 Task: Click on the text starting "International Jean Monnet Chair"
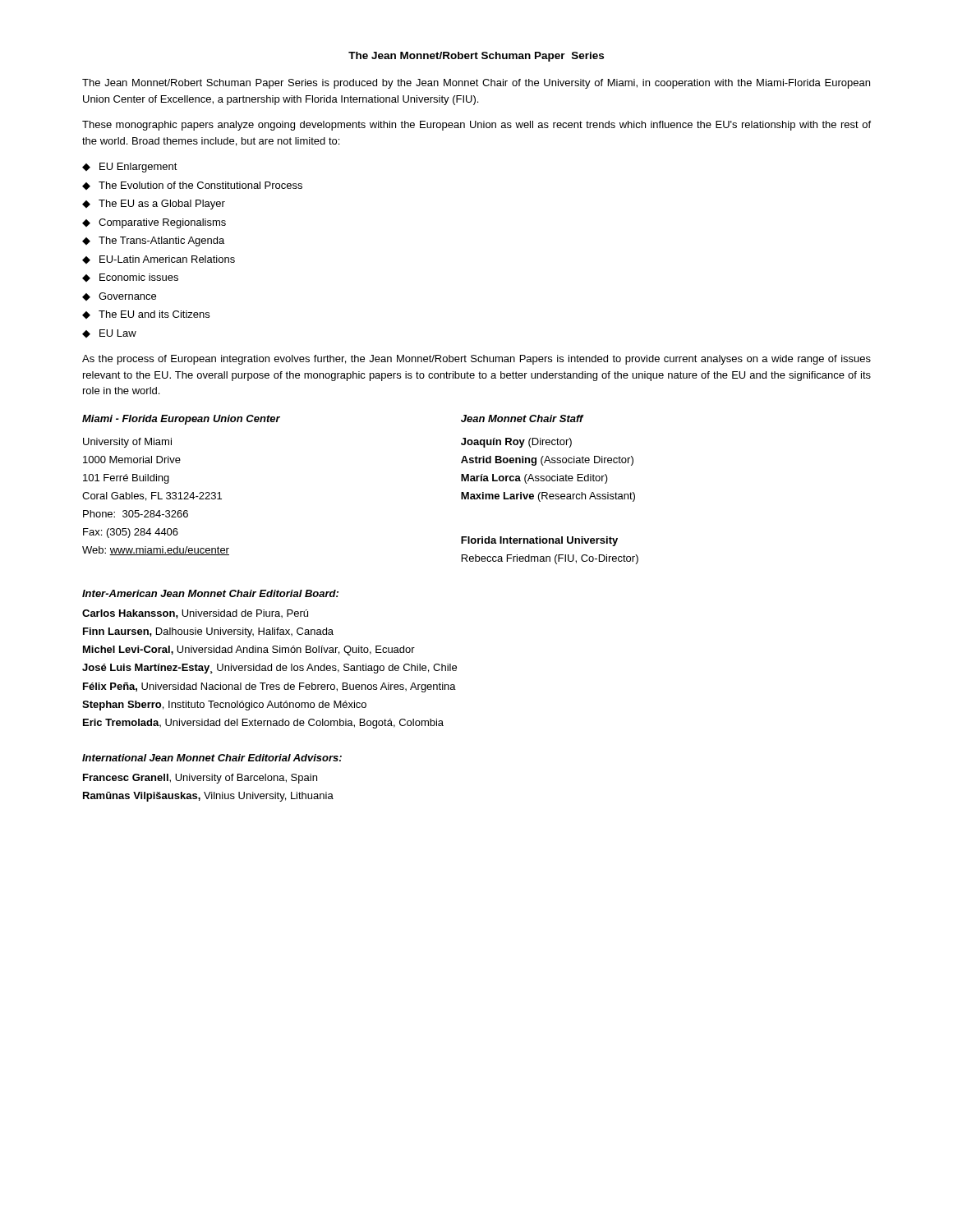click(212, 758)
